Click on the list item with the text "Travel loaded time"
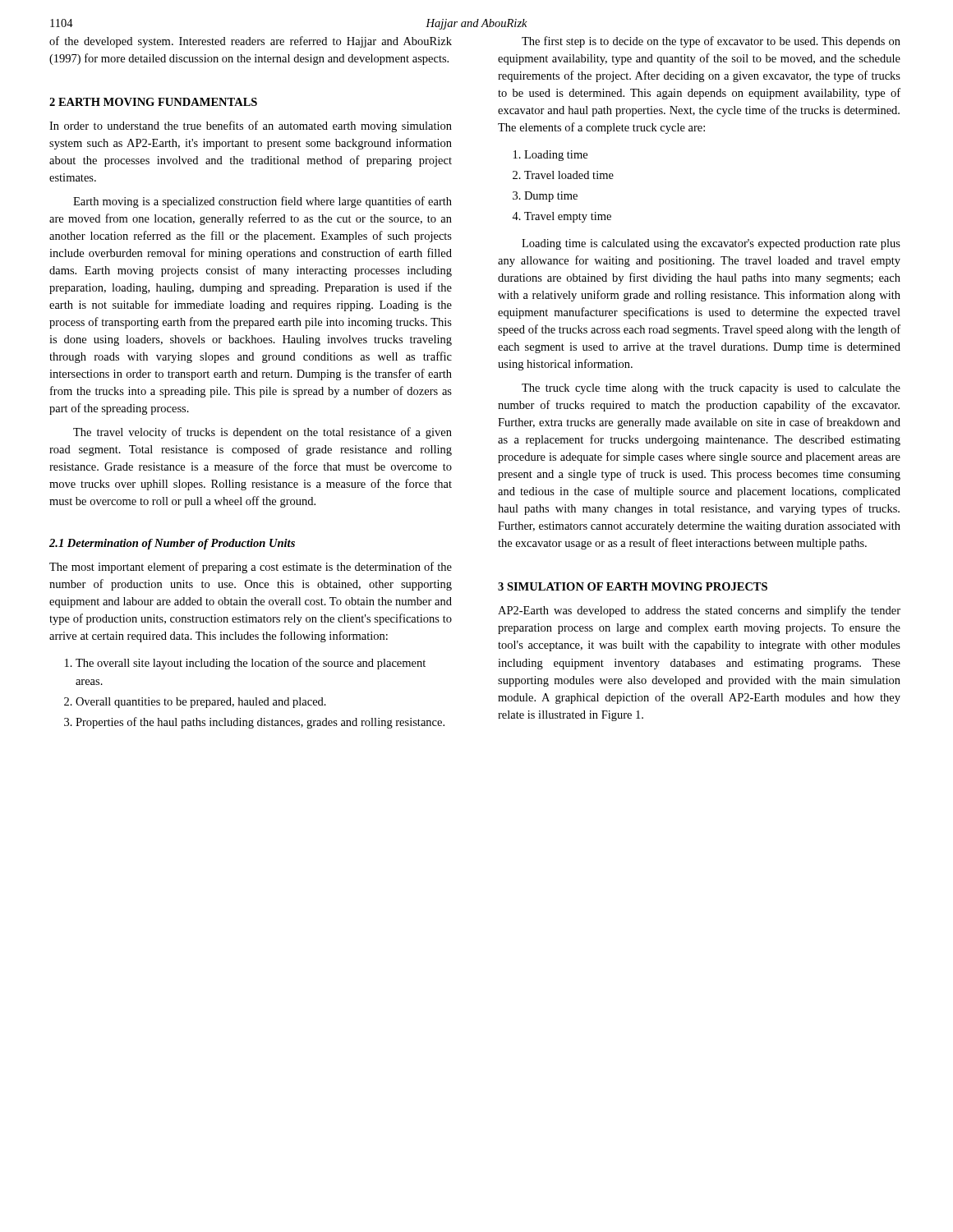The width and height of the screenshot is (953, 1232). [563, 175]
